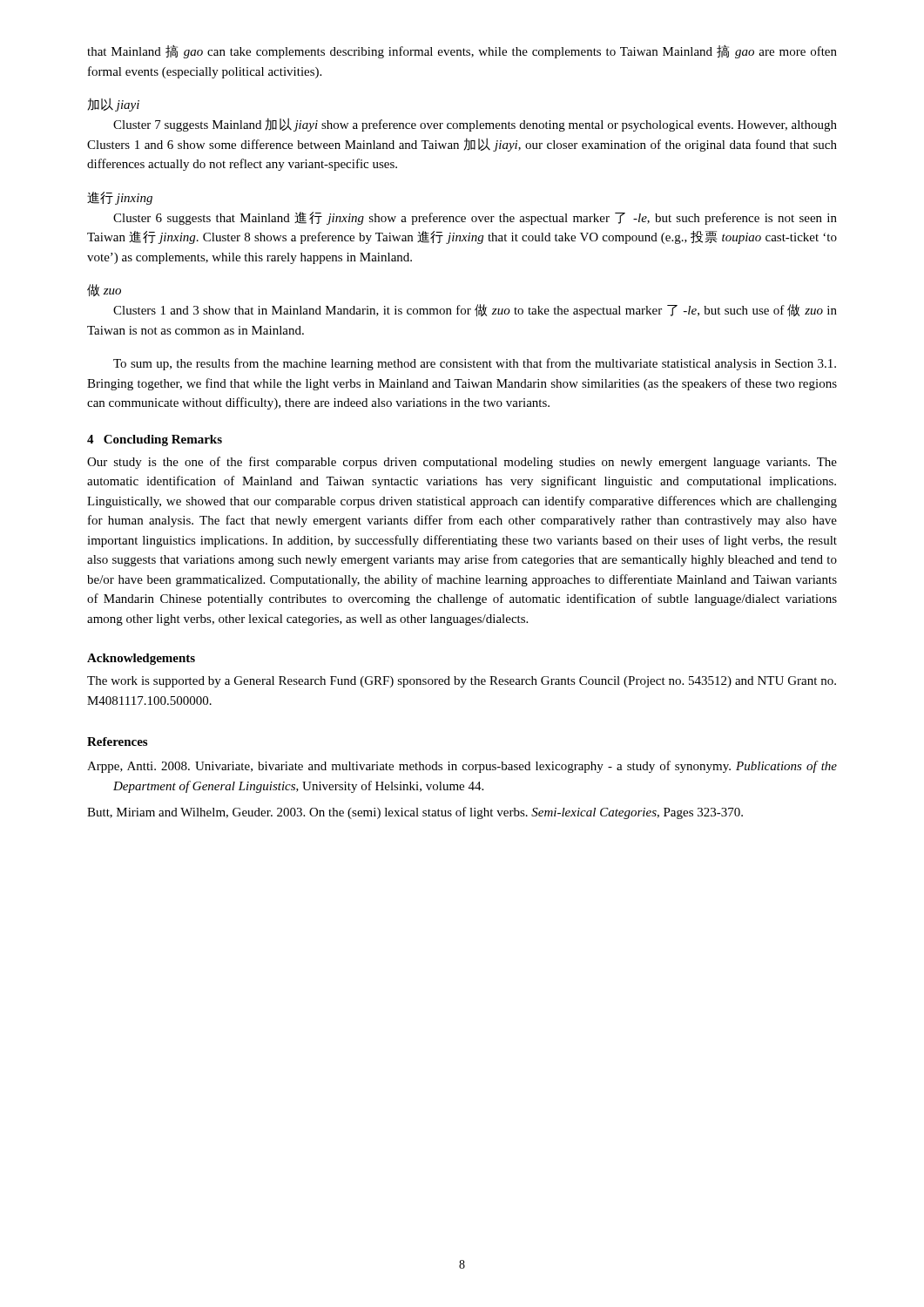Click on the element starting "To sum up, the results from"
This screenshot has width=924, height=1307.
(x=462, y=383)
